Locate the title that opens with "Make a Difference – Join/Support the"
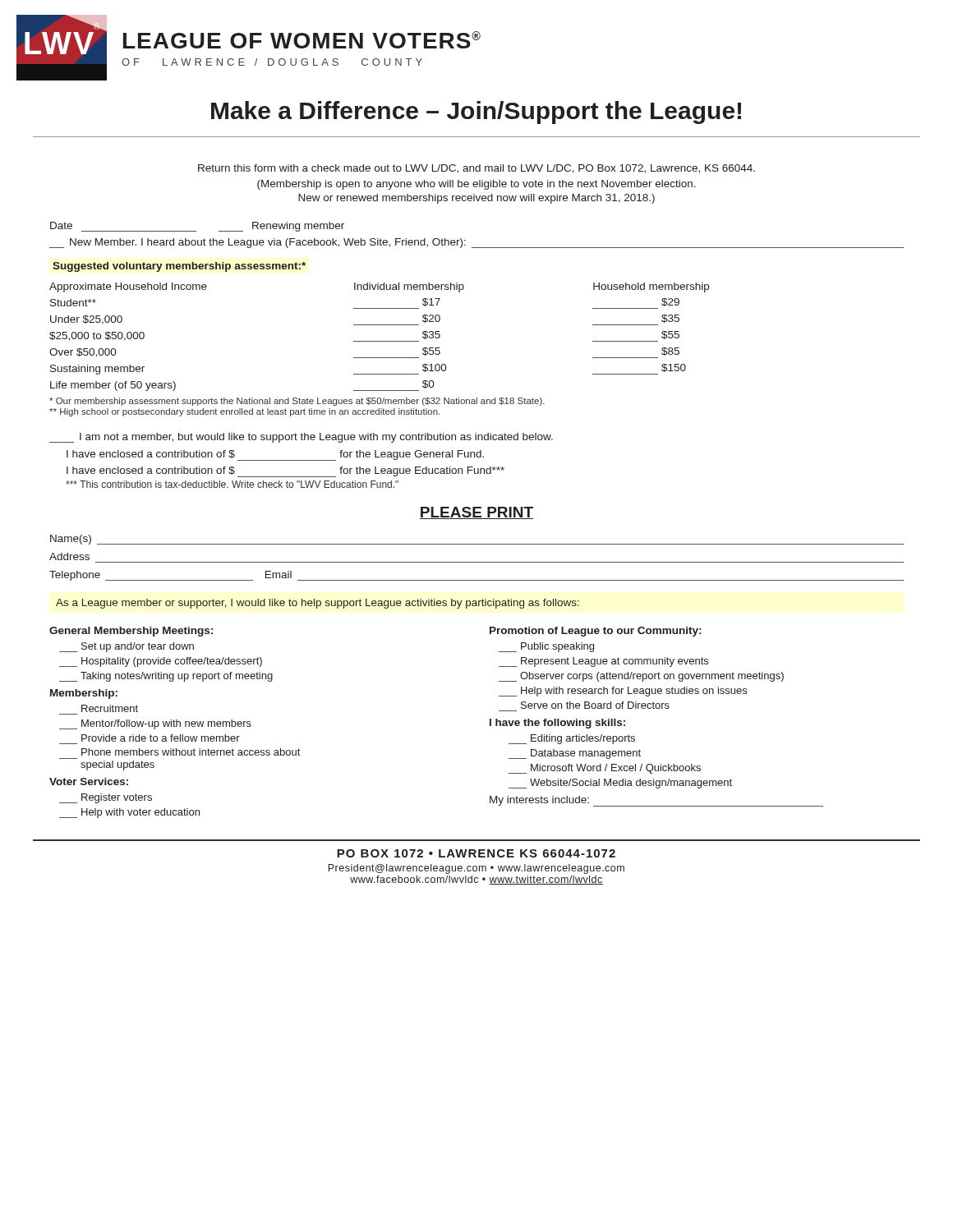This screenshot has height=1232, width=953. (x=476, y=111)
